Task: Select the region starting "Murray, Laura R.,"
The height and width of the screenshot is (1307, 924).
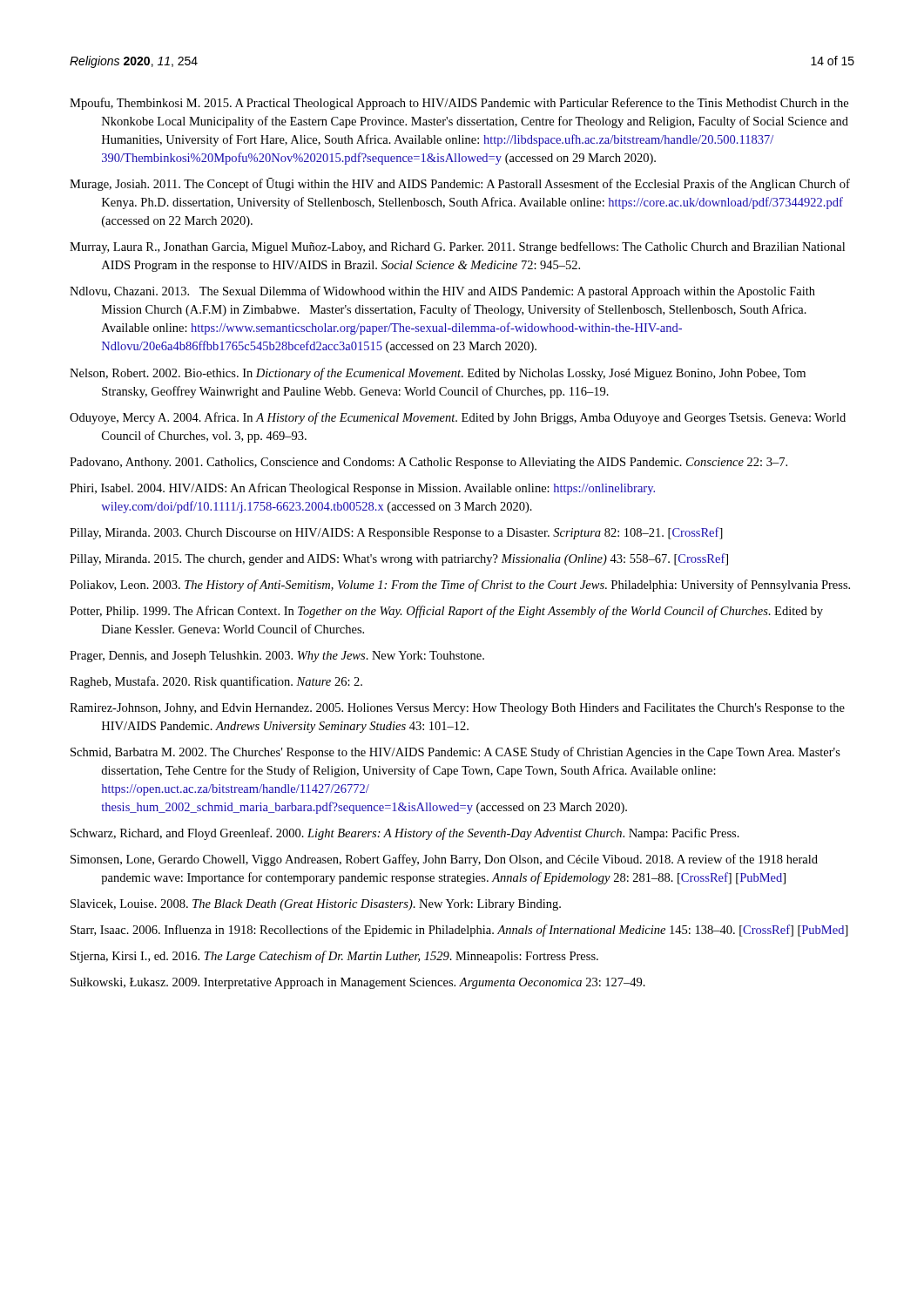Action: [458, 256]
